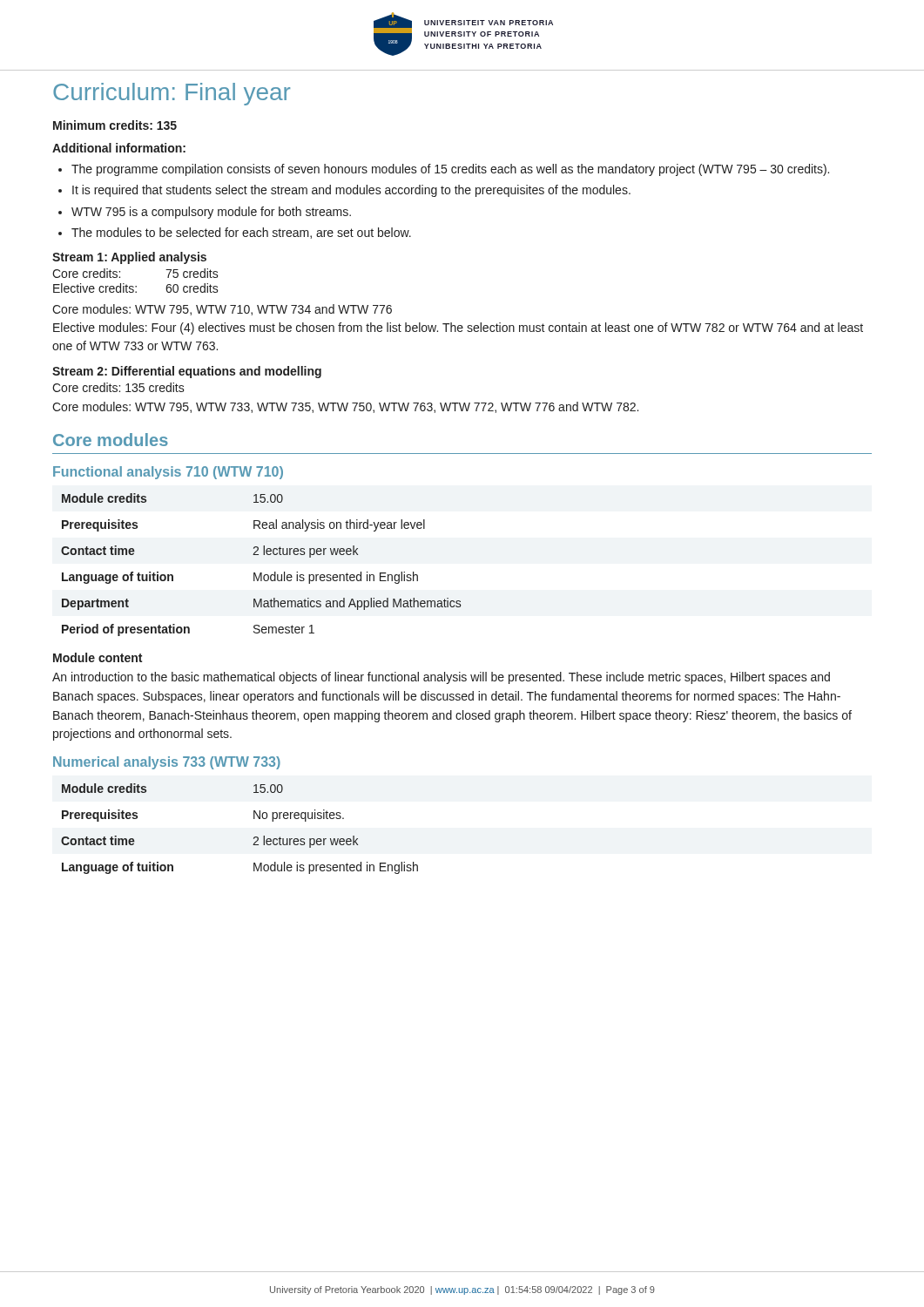This screenshot has width=924, height=1307.
Task: Navigate to the passage starting "It is required that students select"
Action: coord(351,190)
